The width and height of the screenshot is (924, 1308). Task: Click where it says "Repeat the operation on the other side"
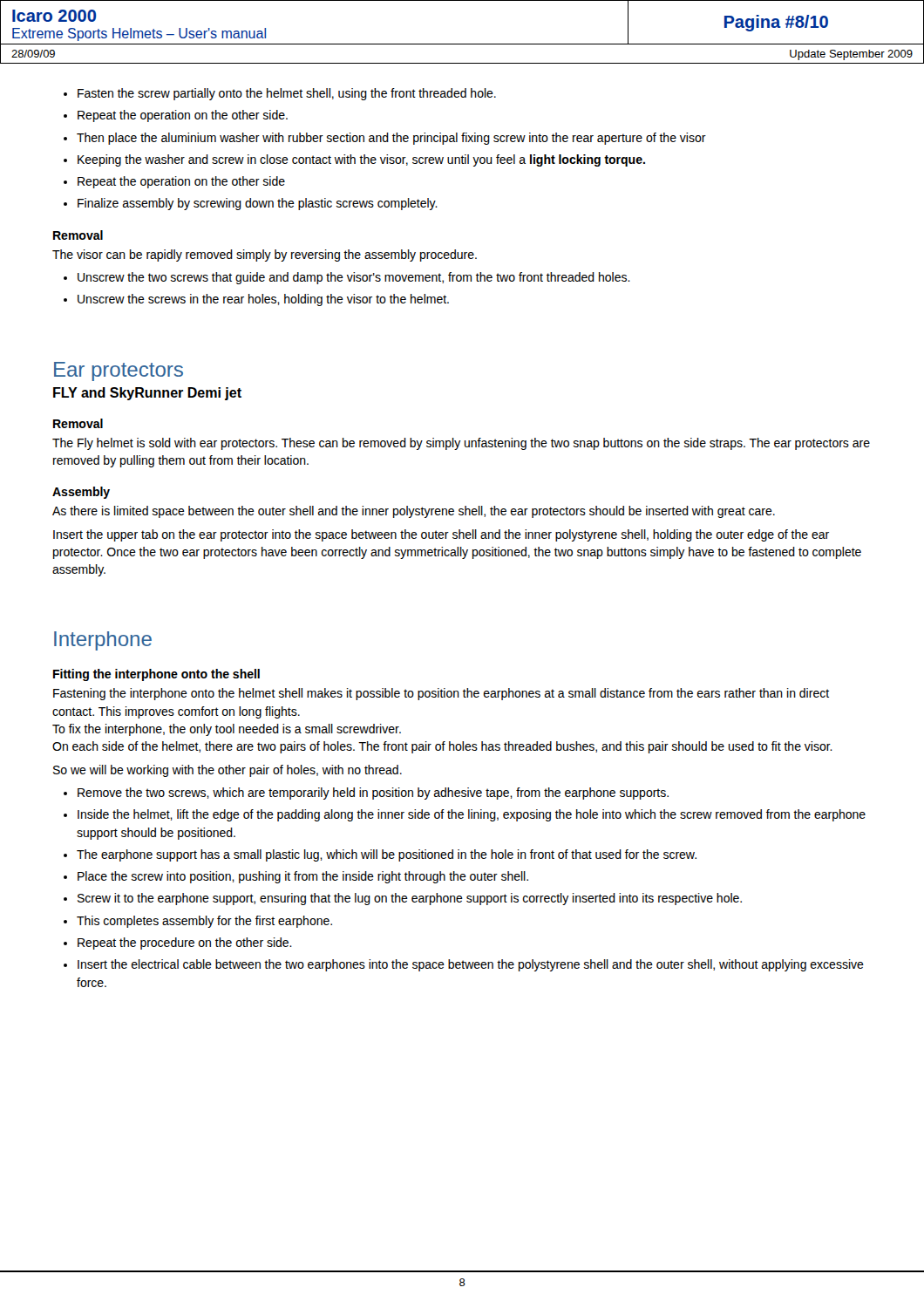point(181,182)
